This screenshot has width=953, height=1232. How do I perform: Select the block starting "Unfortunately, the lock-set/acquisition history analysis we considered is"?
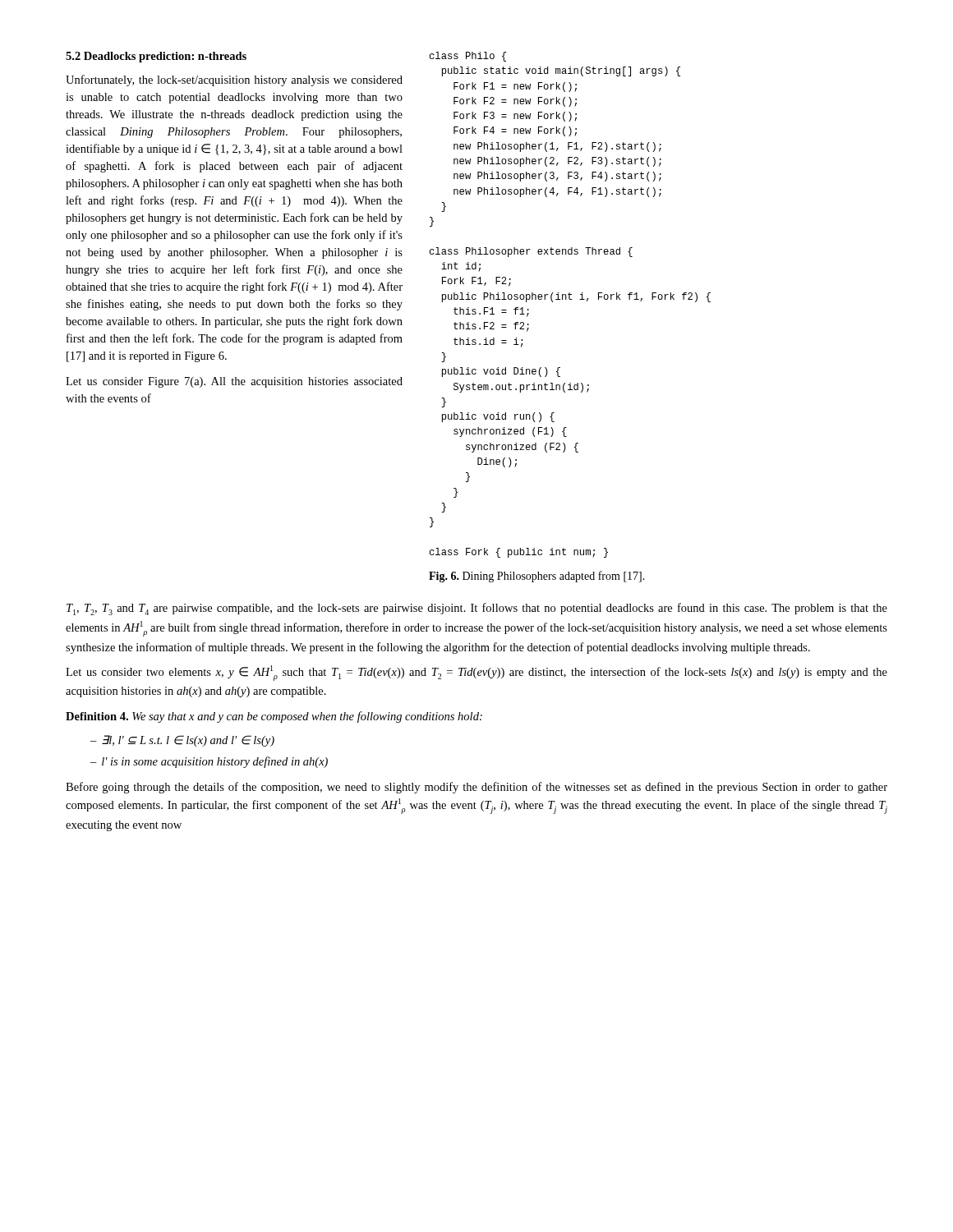click(234, 240)
